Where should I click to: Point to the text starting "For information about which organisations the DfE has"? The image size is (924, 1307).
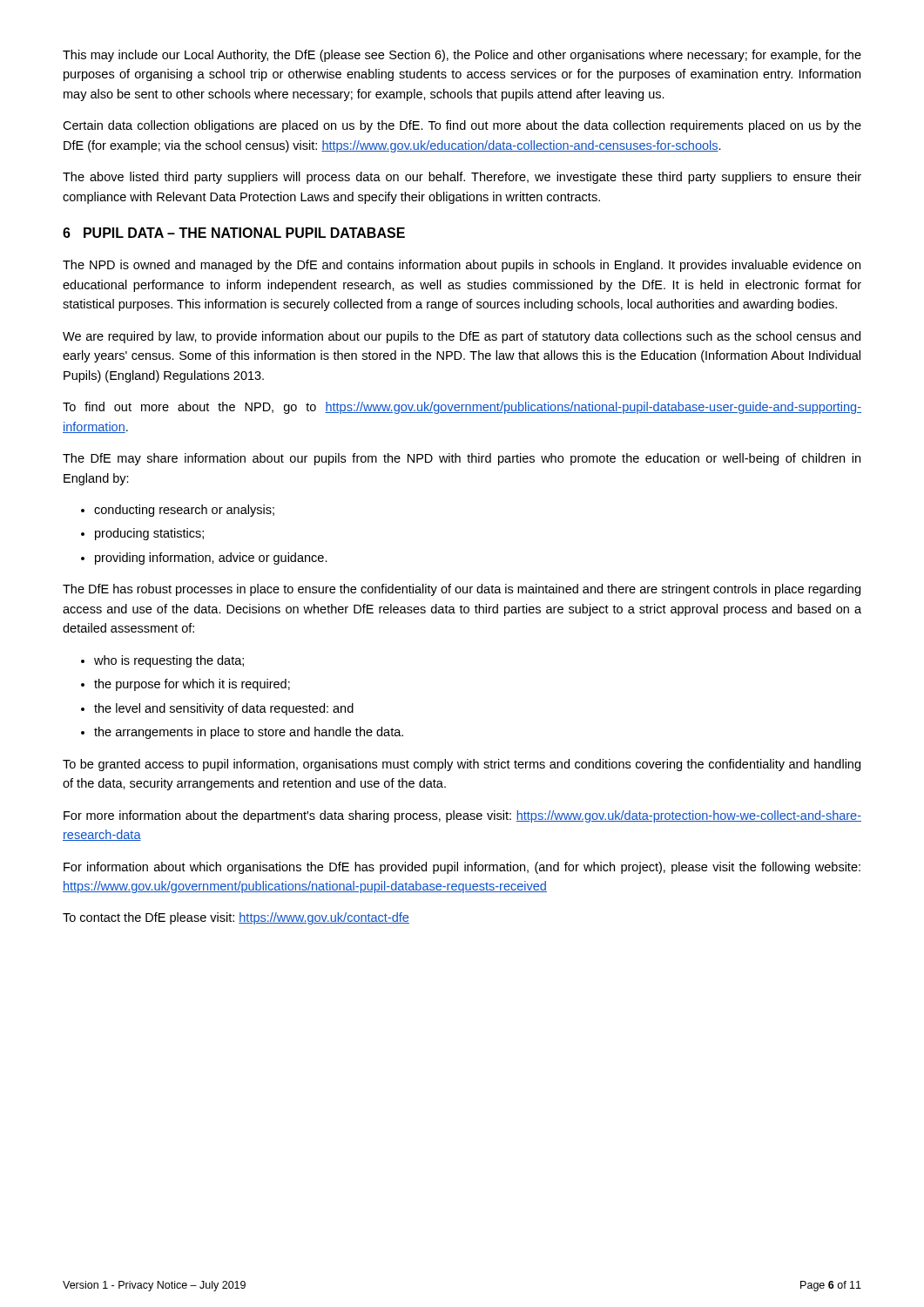click(462, 877)
